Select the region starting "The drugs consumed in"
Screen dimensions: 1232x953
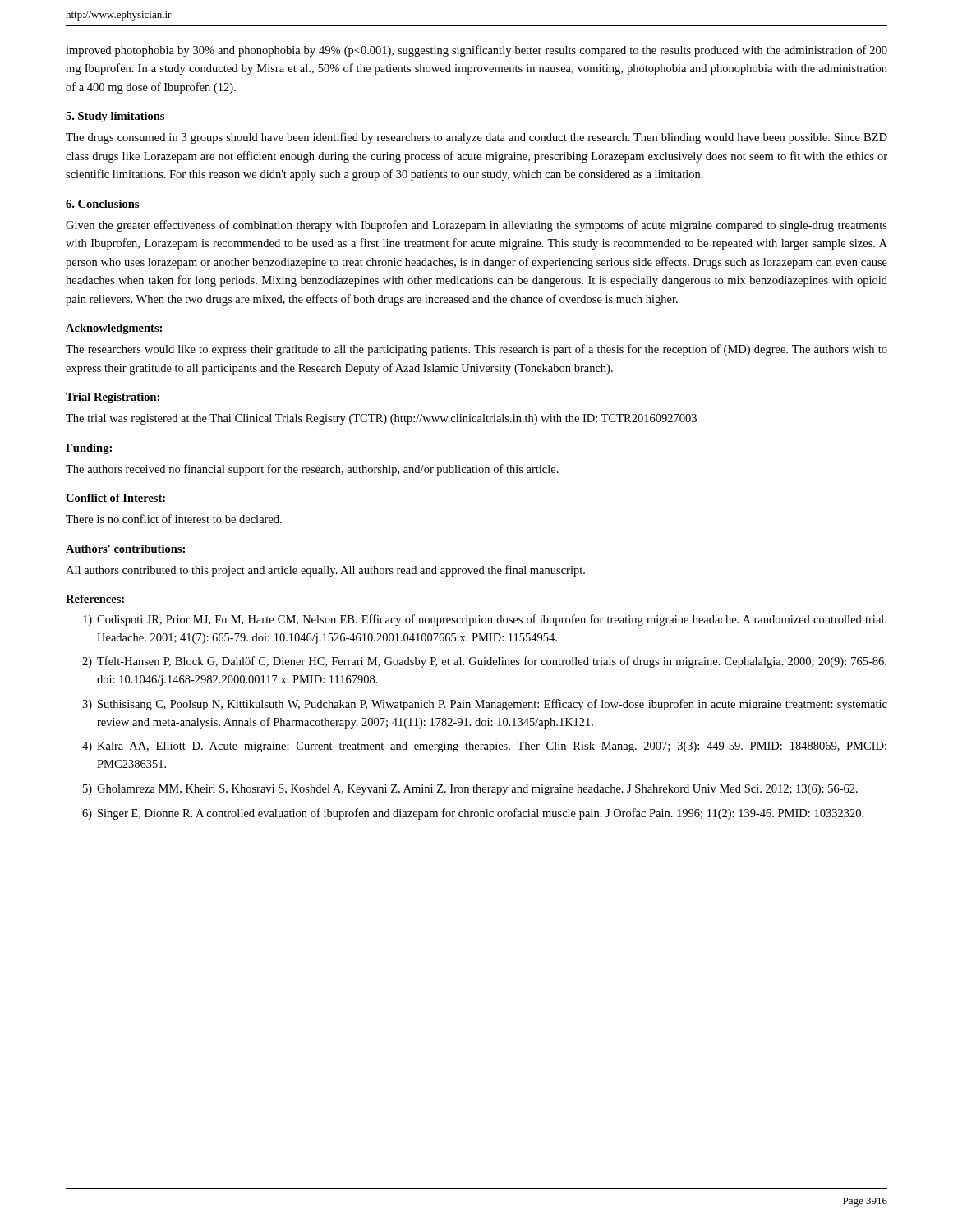pyautogui.click(x=476, y=156)
